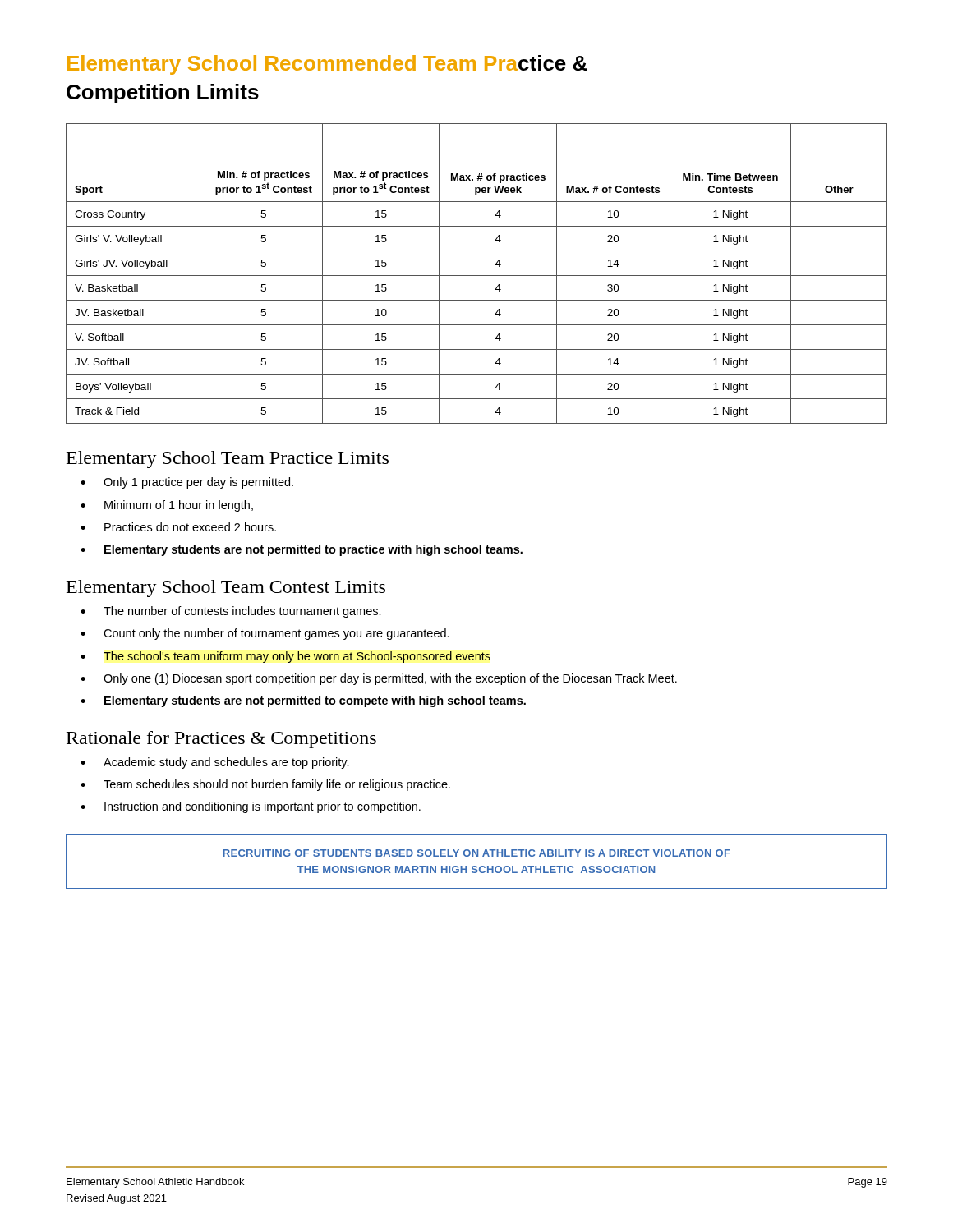Locate the list item containing "• Only one (1) Diocesan sport"
Image resolution: width=953 pixels, height=1232 pixels.
(x=484, y=680)
